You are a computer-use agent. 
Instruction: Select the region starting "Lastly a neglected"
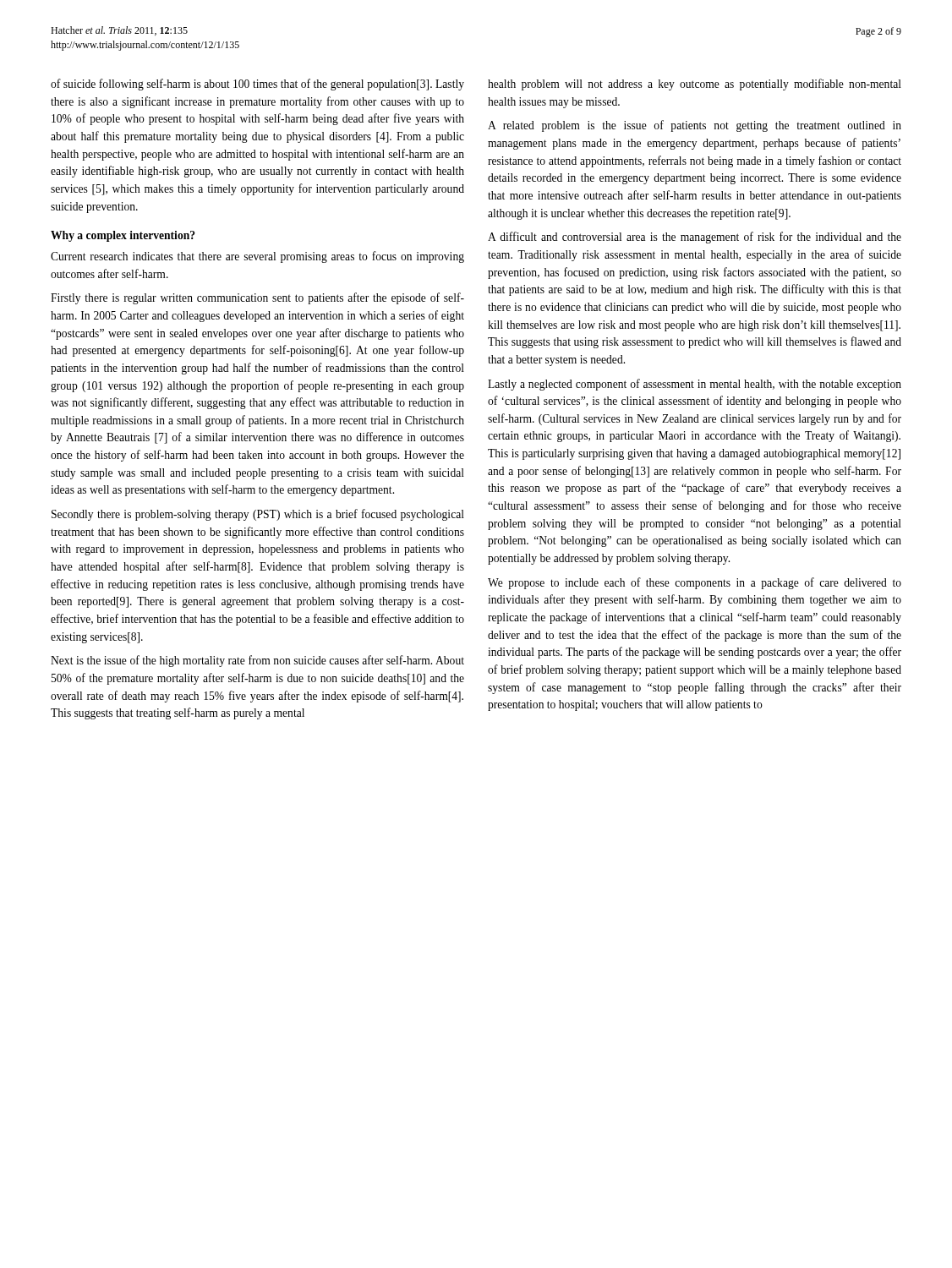[x=695, y=472]
